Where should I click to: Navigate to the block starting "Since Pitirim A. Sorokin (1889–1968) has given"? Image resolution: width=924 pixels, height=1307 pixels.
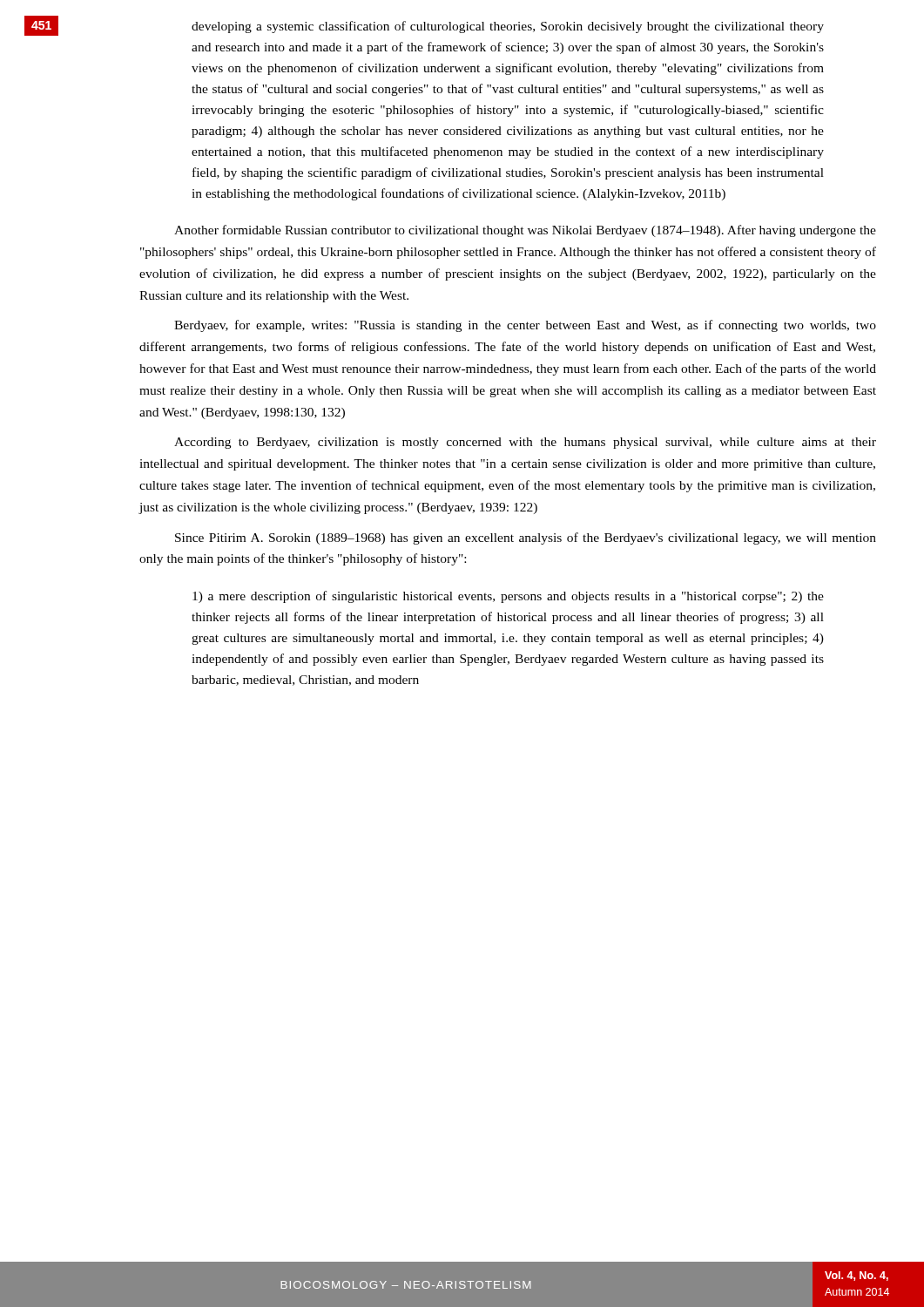click(508, 548)
